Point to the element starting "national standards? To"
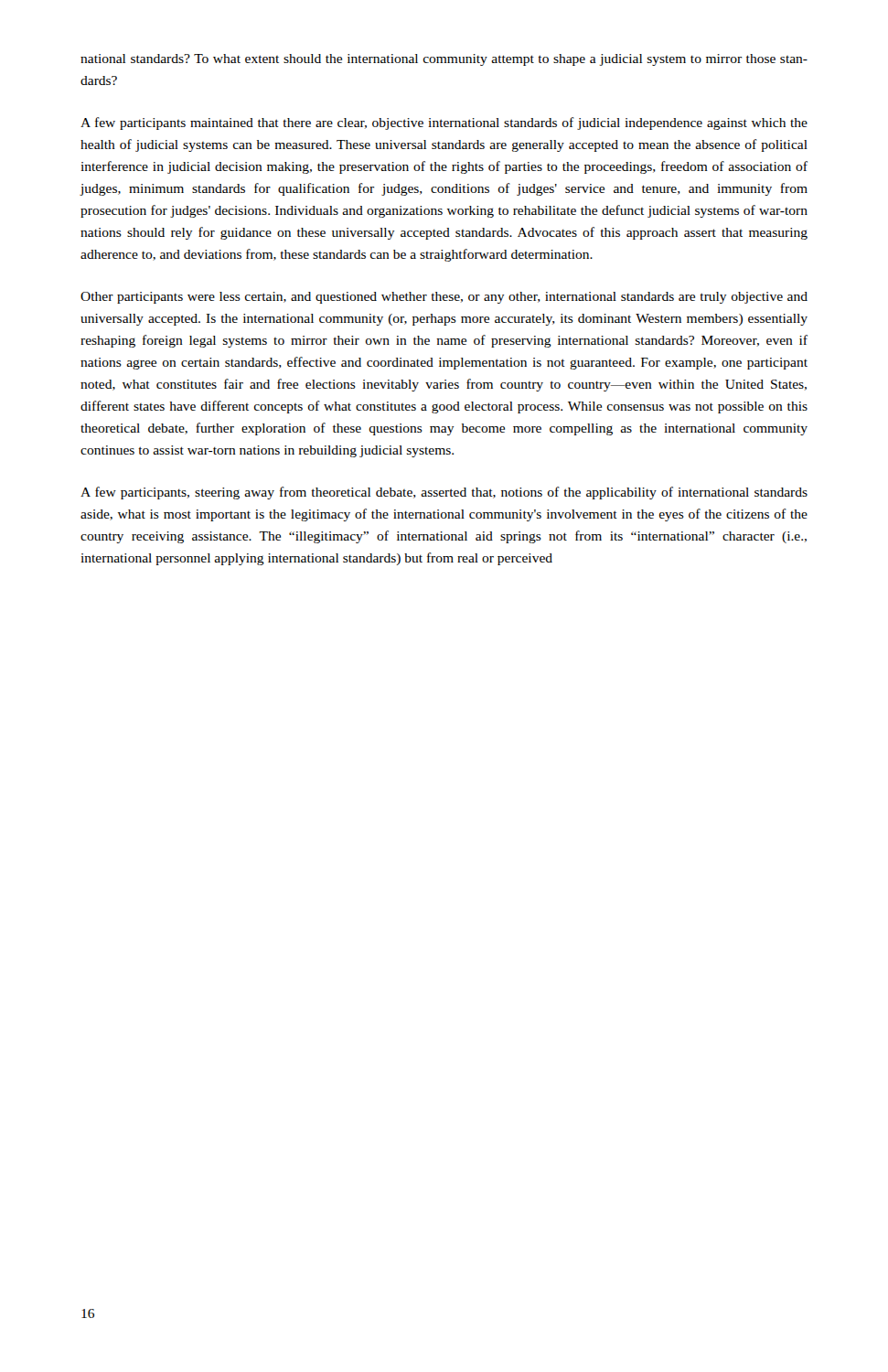This screenshot has height=1372, width=888. 444,69
